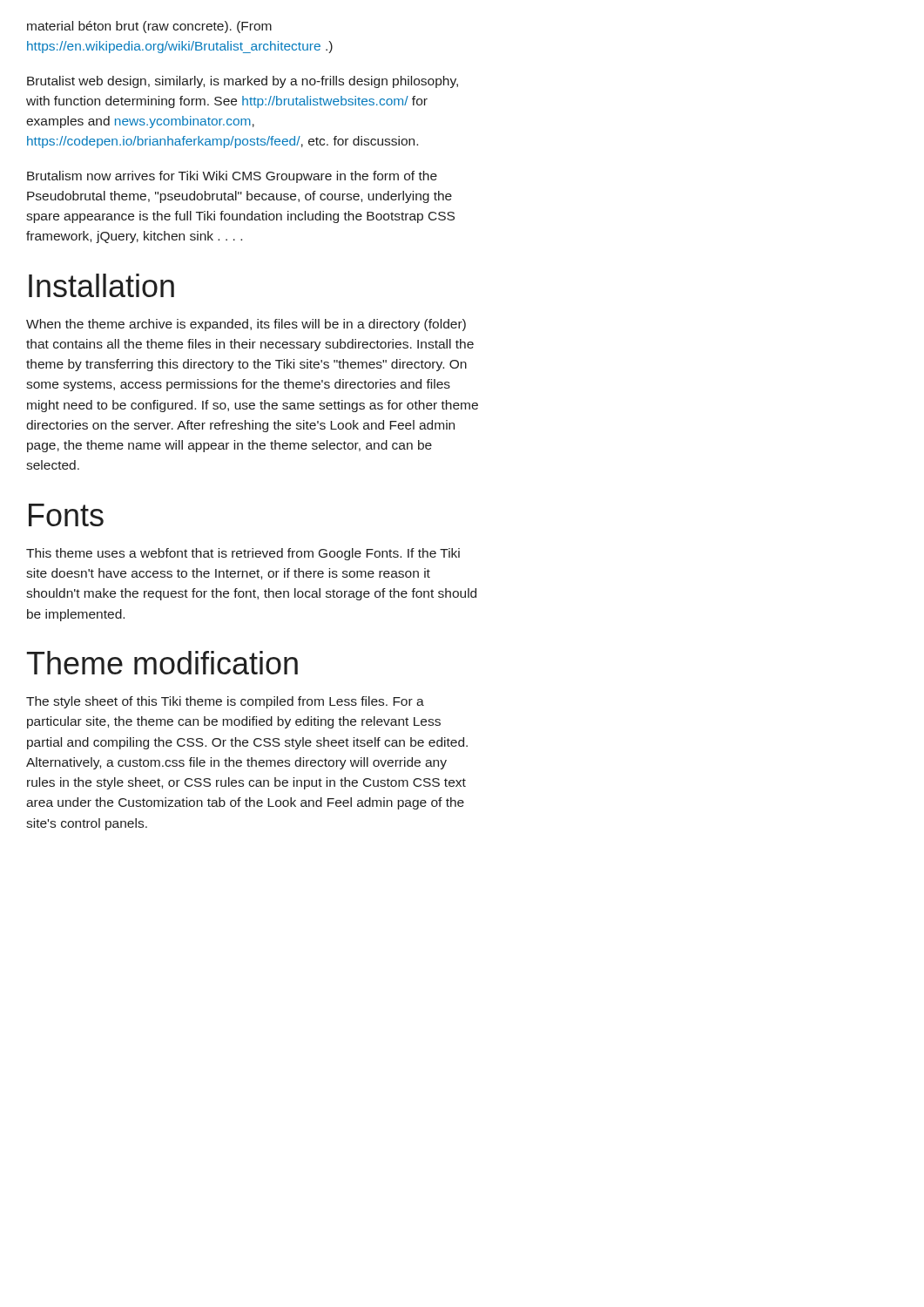Click on the element starting "When the theme archive is expanded, its files"
Screen dimensions: 1307x924
[x=252, y=394]
